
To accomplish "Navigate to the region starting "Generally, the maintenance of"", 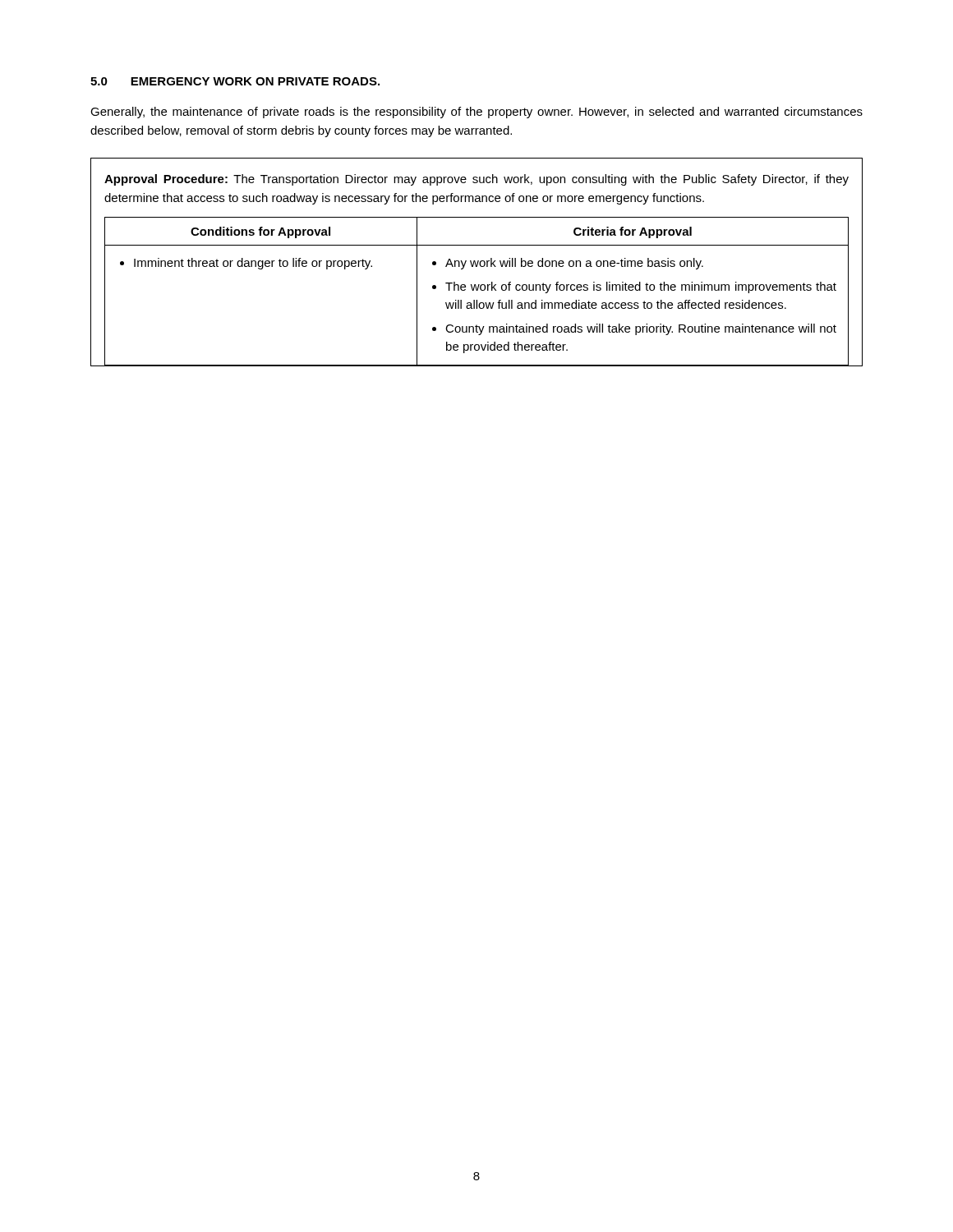I will (476, 121).
